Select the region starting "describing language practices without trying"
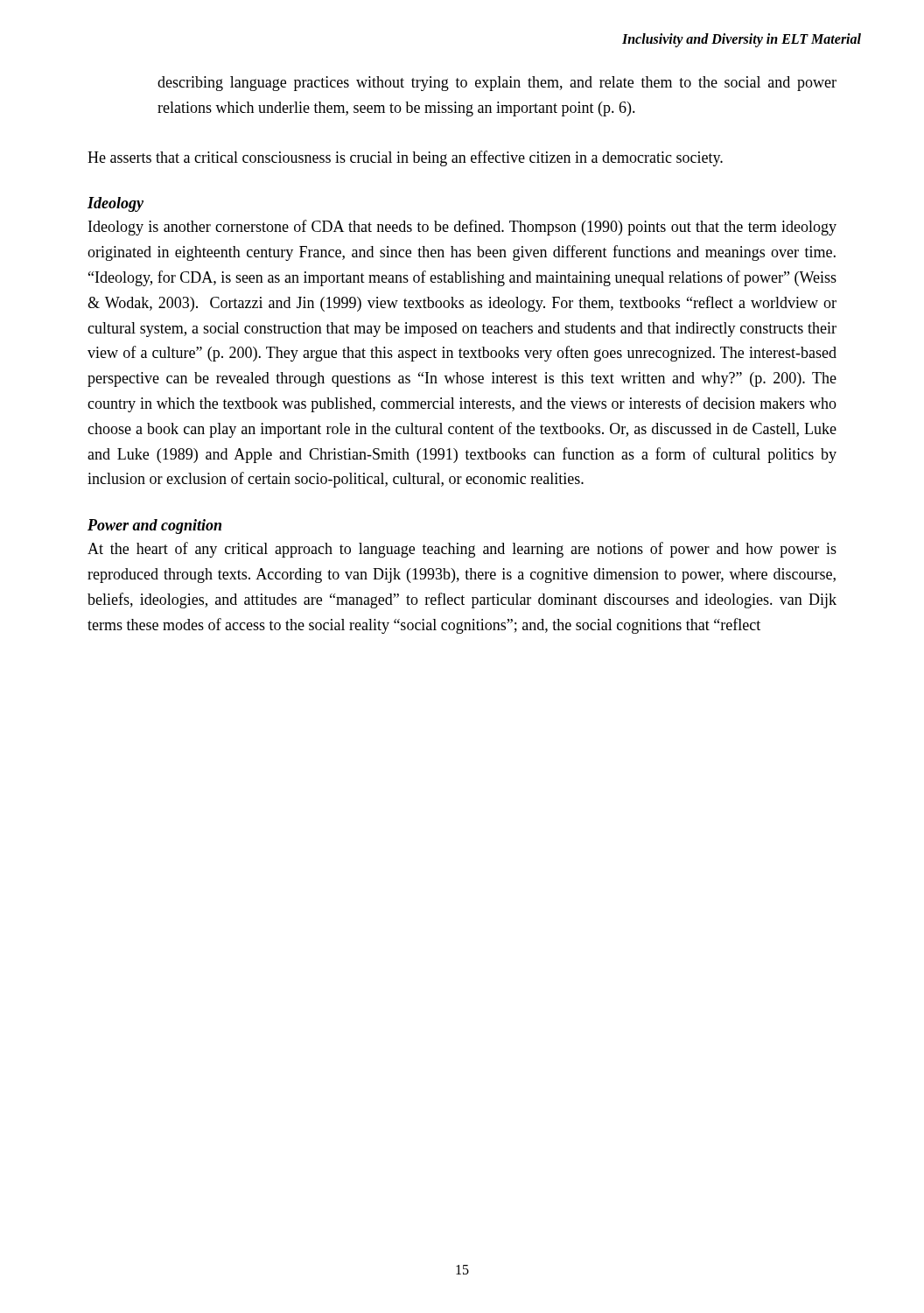Screen dimensions: 1313x924 point(497,95)
